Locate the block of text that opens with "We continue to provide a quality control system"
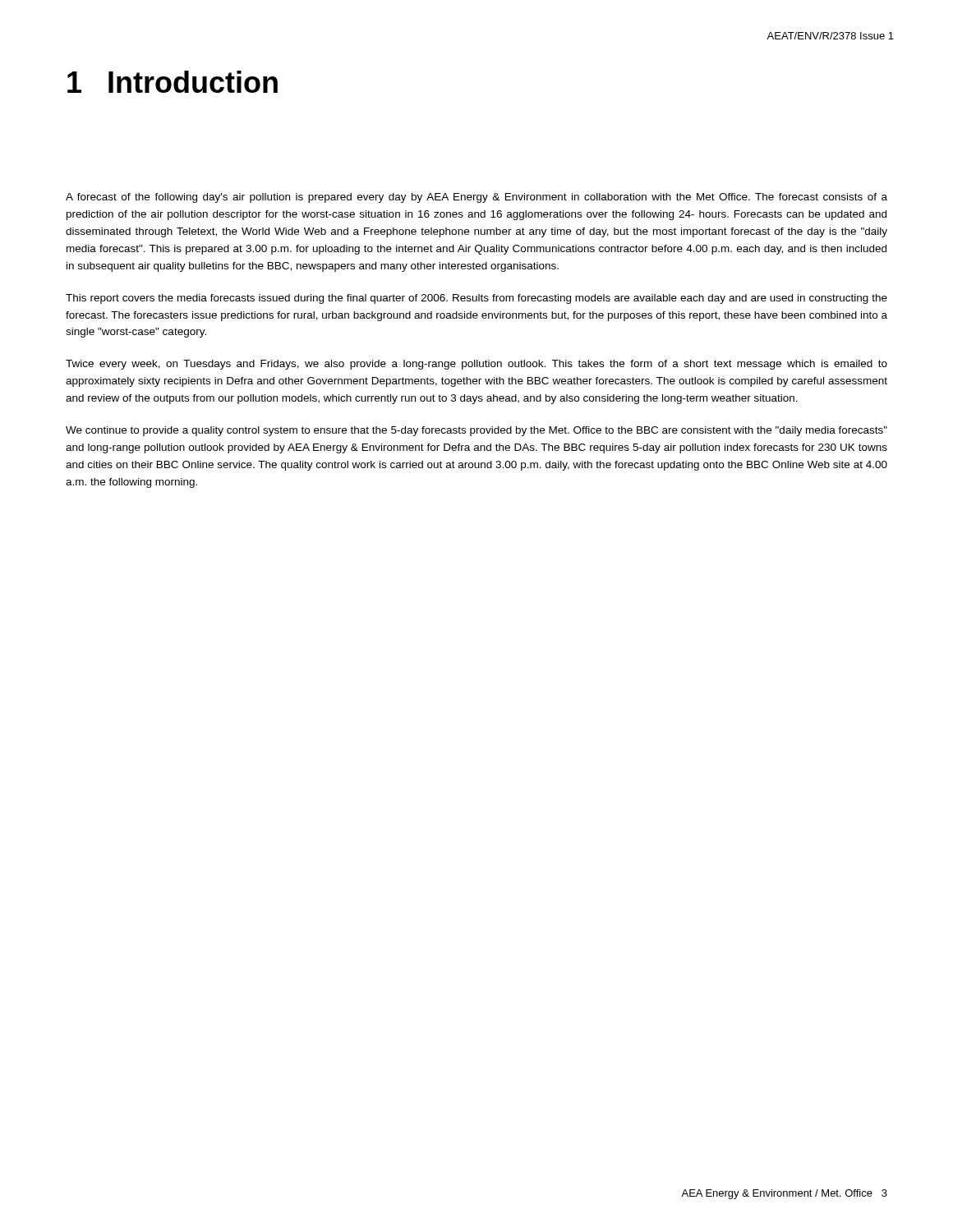Viewport: 953px width, 1232px height. tap(476, 457)
